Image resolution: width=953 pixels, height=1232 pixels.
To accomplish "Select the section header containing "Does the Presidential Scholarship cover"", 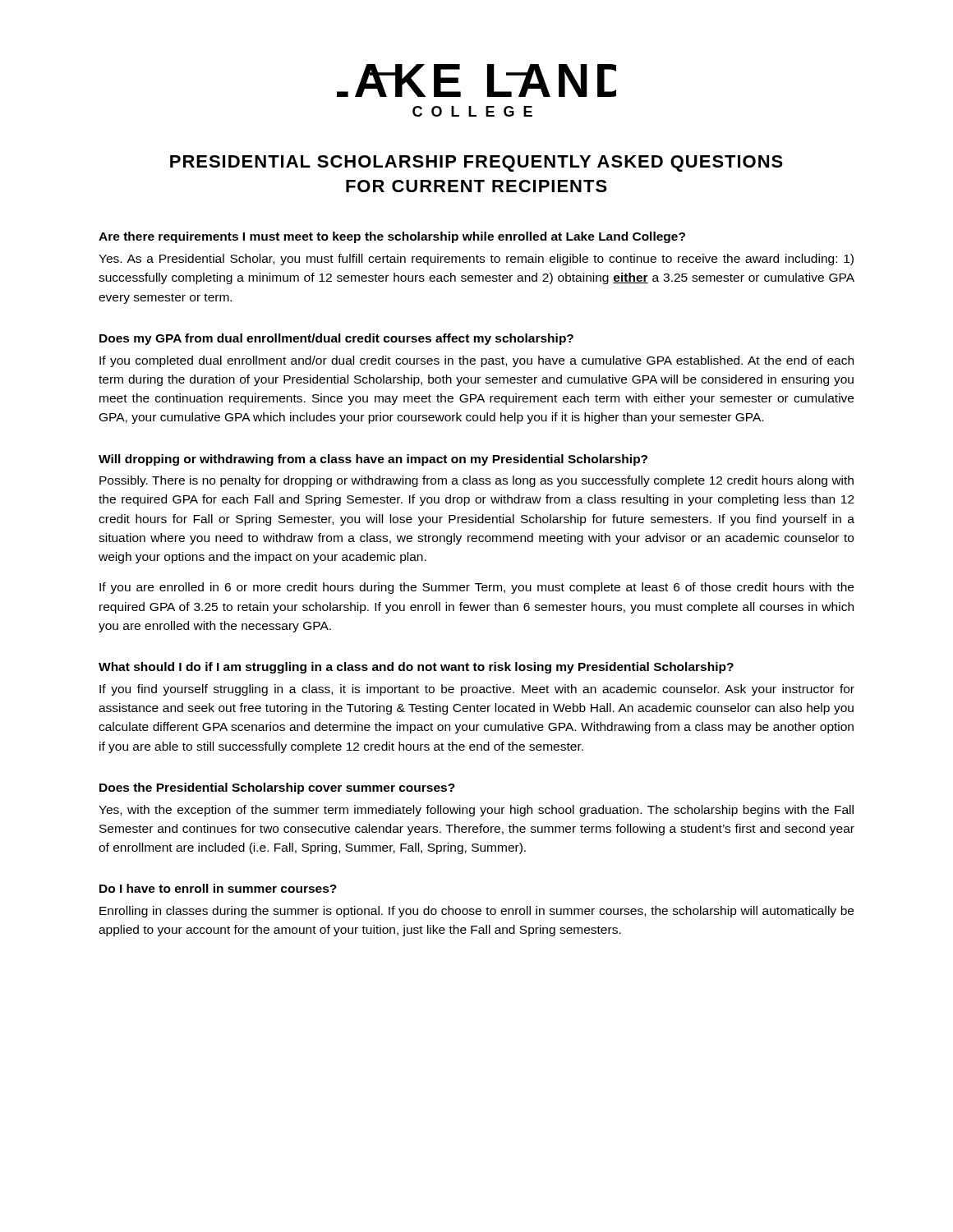I will pyautogui.click(x=277, y=787).
